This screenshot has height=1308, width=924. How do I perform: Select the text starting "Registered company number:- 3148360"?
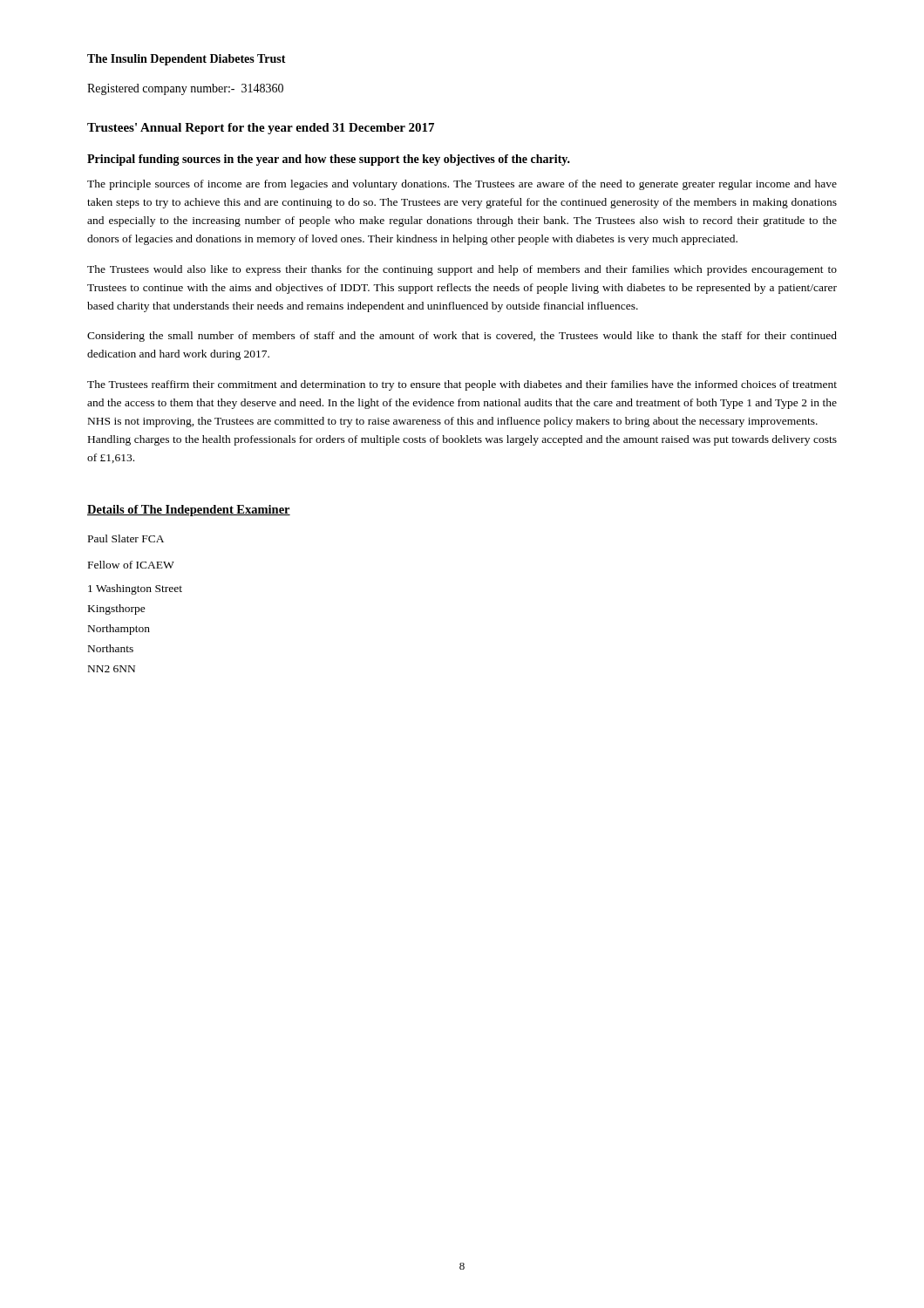tap(185, 89)
